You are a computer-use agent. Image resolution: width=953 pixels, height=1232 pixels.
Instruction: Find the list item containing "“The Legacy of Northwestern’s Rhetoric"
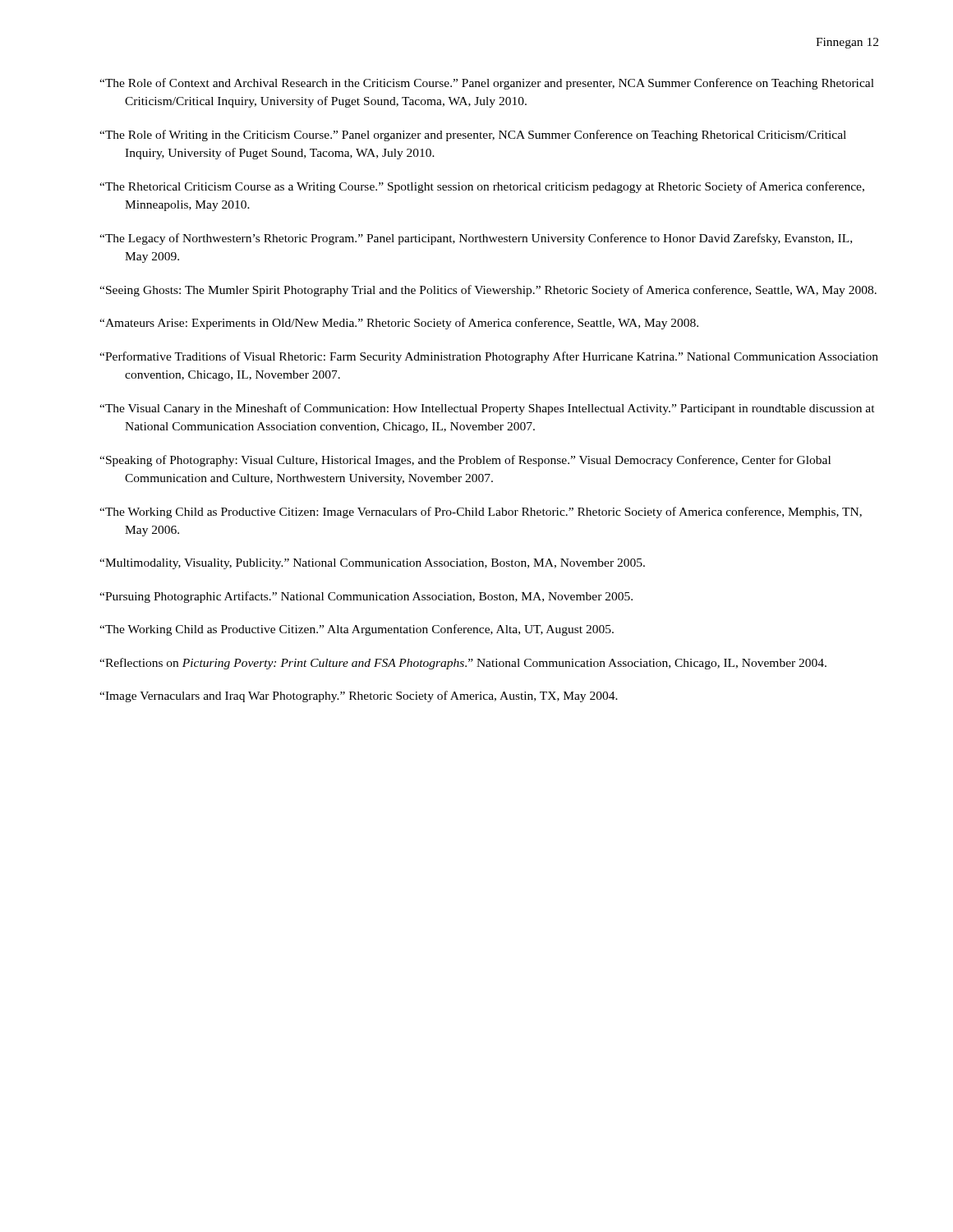(x=476, y=247)
